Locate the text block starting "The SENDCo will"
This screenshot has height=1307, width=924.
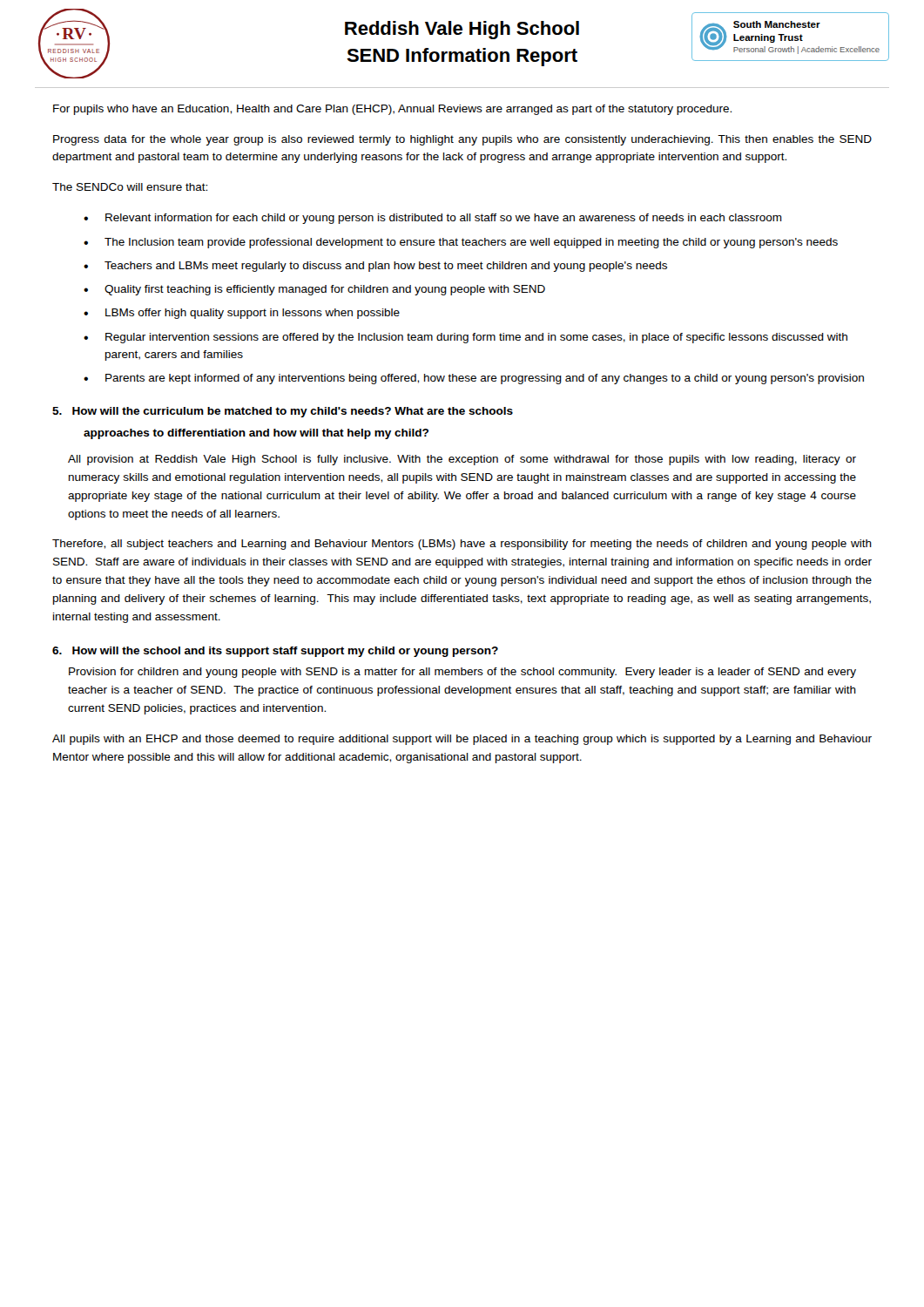[130, 187]
